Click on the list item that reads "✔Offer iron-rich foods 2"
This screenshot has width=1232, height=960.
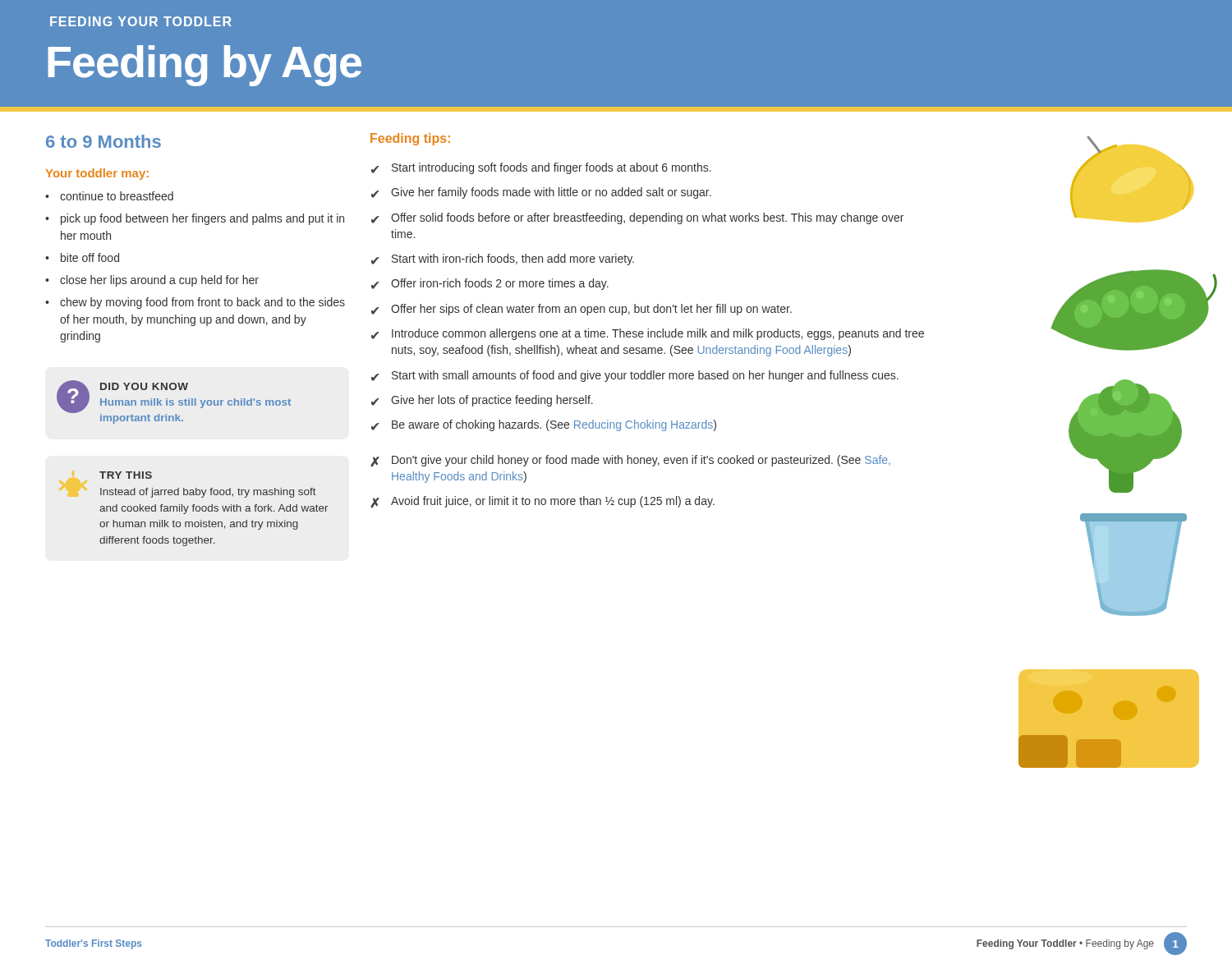pyautogui.click(x=489, y=284)
